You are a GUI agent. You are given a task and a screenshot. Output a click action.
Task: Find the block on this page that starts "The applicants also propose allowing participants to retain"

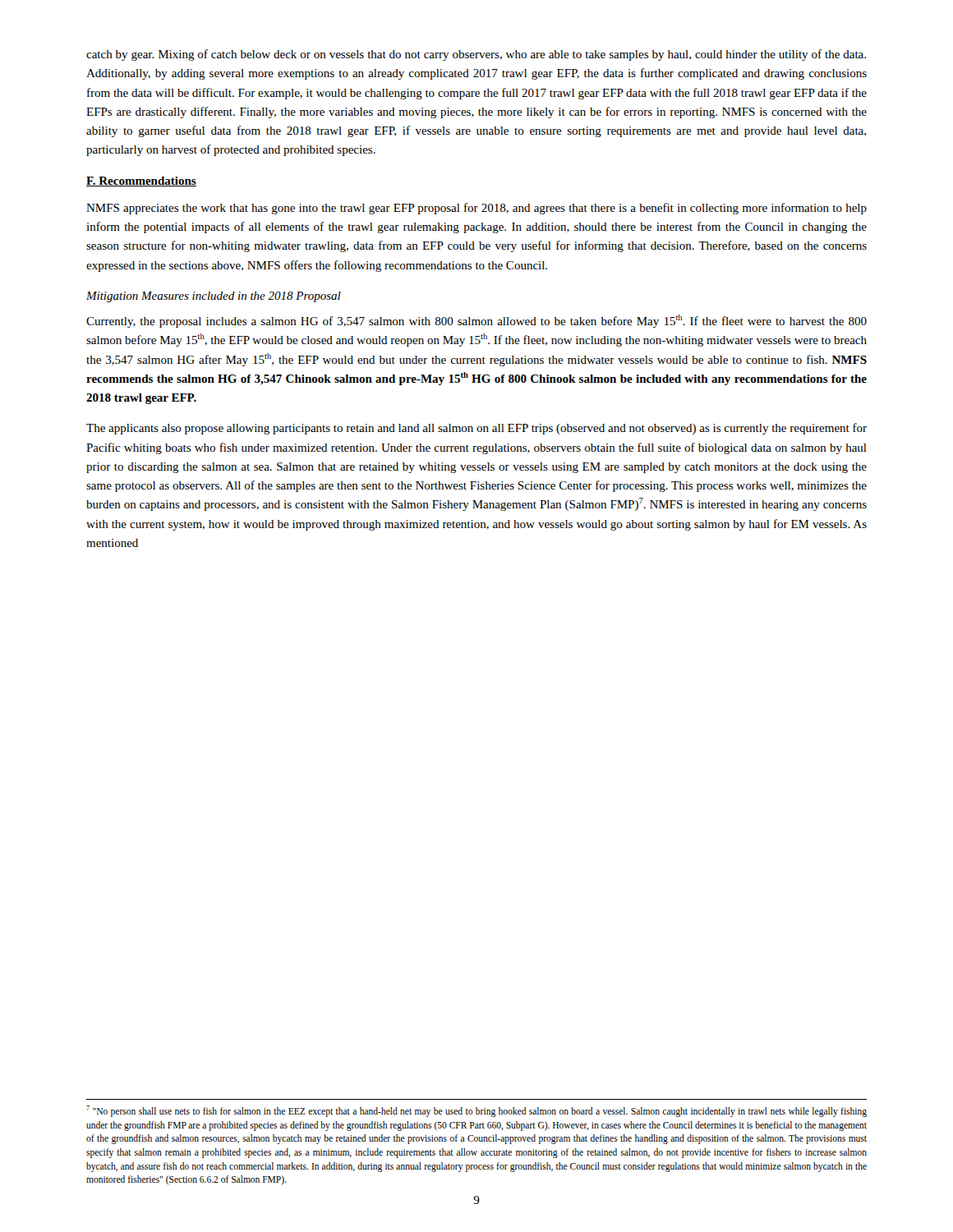pyautogui.click(x=476, y=486)
